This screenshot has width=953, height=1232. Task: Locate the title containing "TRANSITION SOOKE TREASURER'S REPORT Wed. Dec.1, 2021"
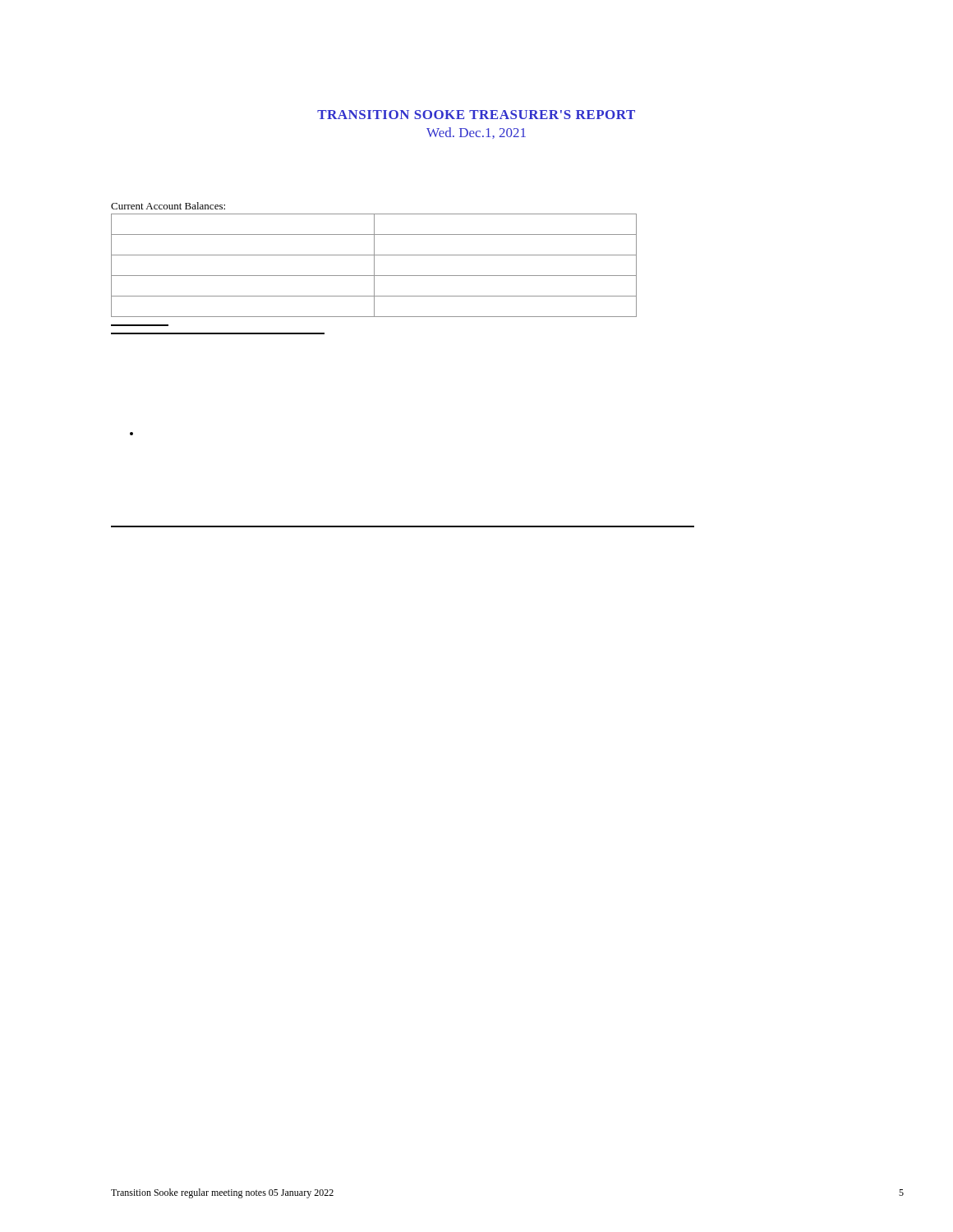[476, 124]
